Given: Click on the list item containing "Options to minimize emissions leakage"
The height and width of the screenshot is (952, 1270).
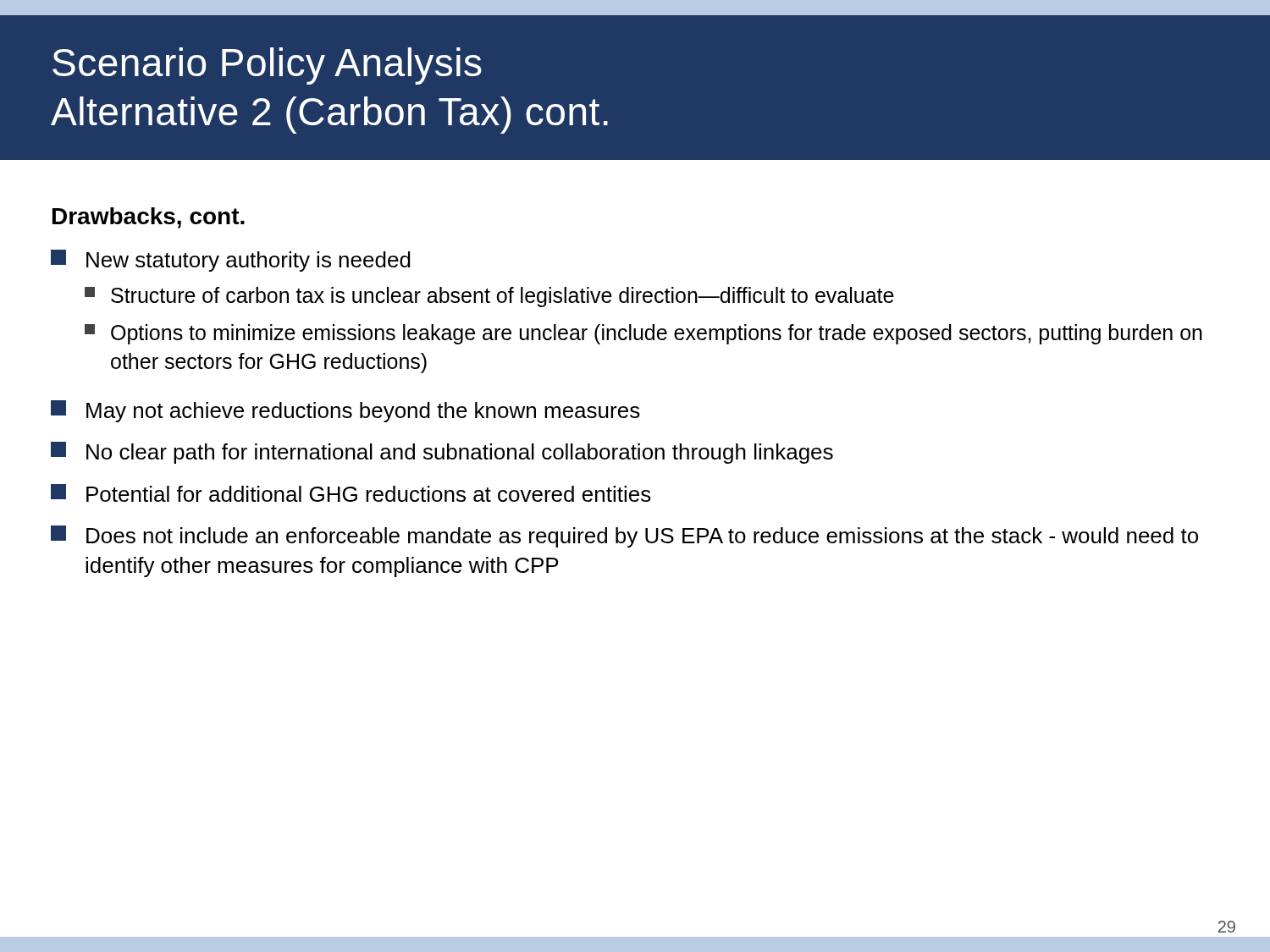Looking at the screenshot, I should 652,347.
